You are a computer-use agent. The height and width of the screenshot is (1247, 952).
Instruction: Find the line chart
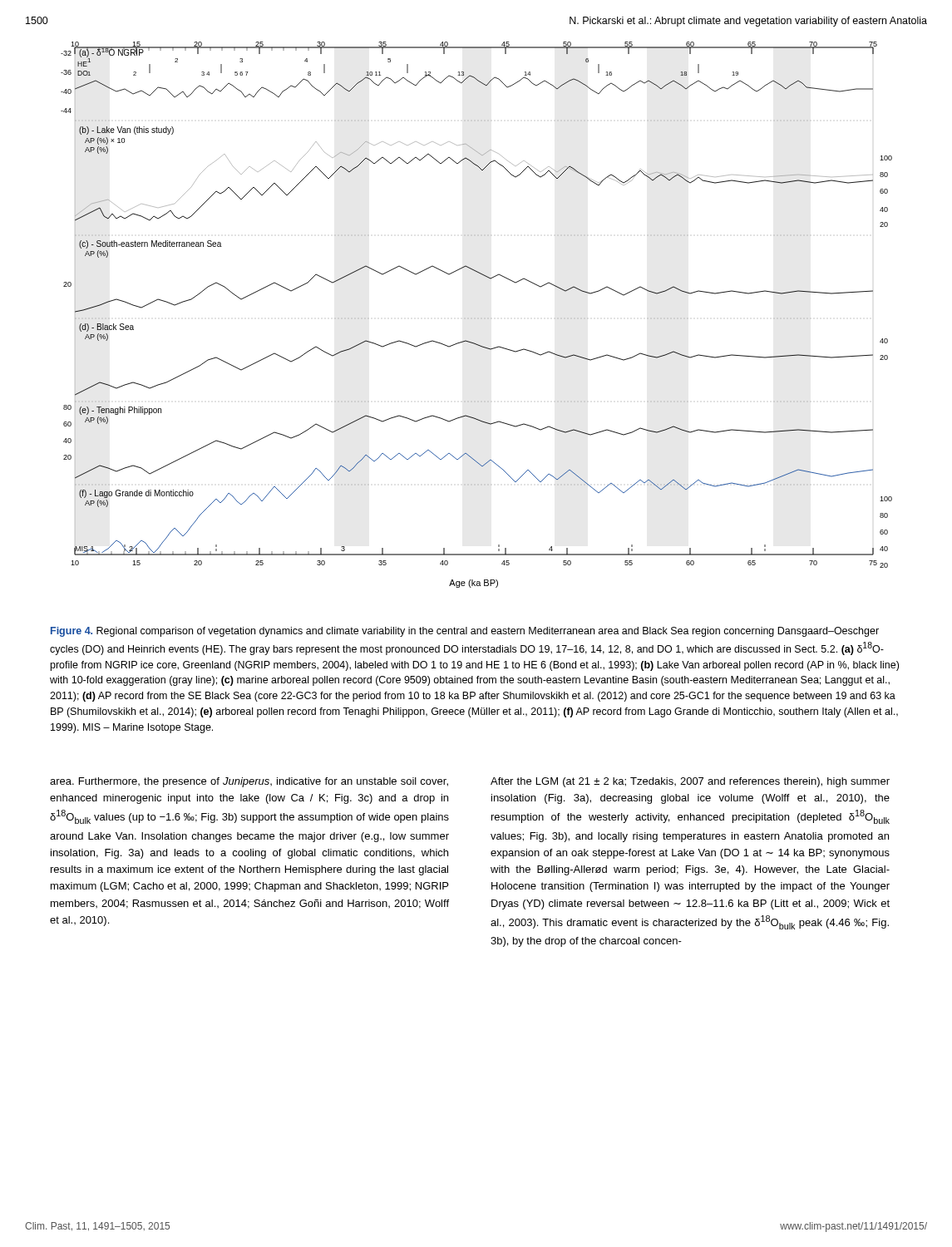pyautogui.click(x=474, y=330)
